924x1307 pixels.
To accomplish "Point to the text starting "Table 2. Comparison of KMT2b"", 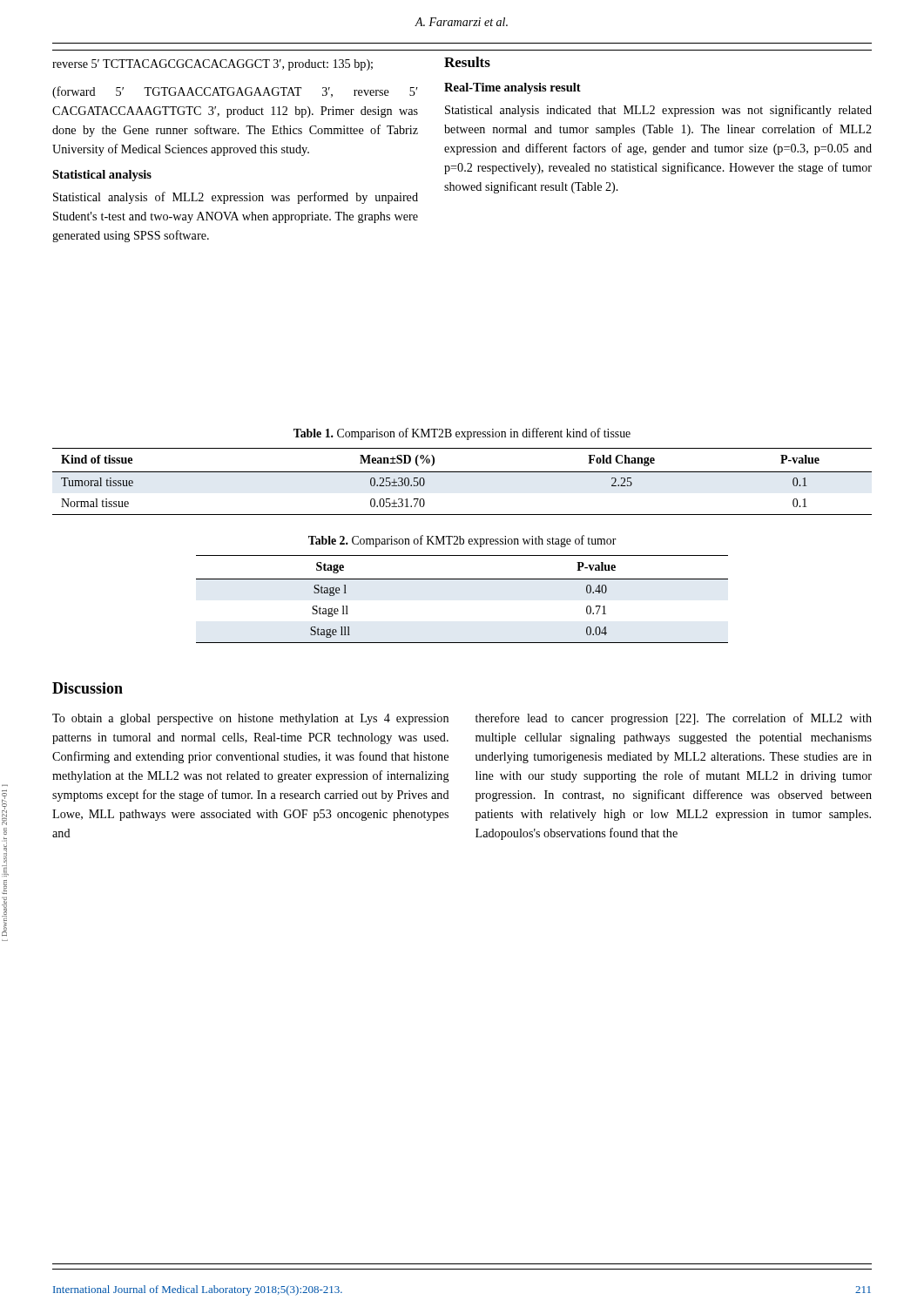I will point(462,541).
